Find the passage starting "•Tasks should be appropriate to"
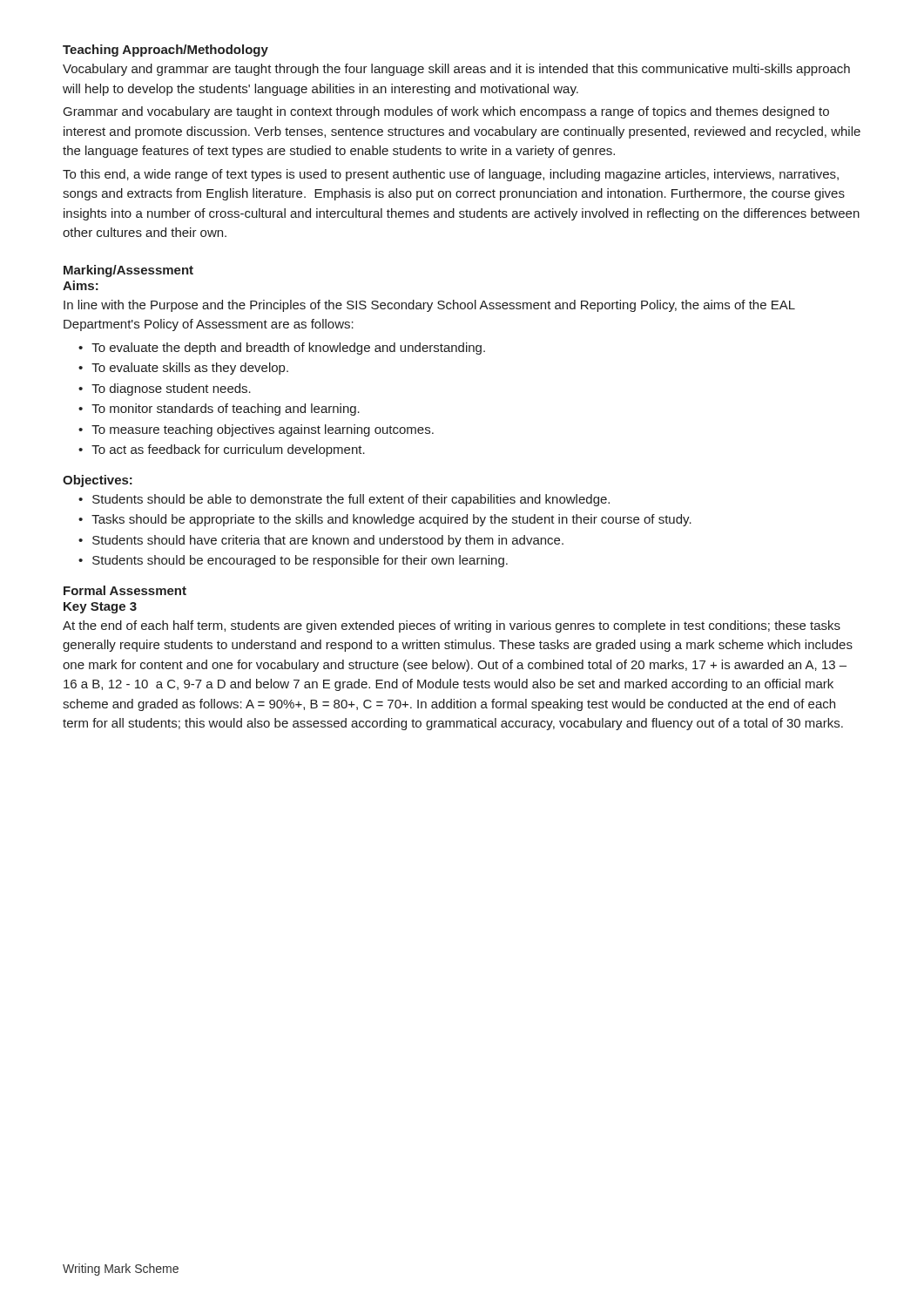Viewport: 924px width, 1307px height. pos(385,520)
